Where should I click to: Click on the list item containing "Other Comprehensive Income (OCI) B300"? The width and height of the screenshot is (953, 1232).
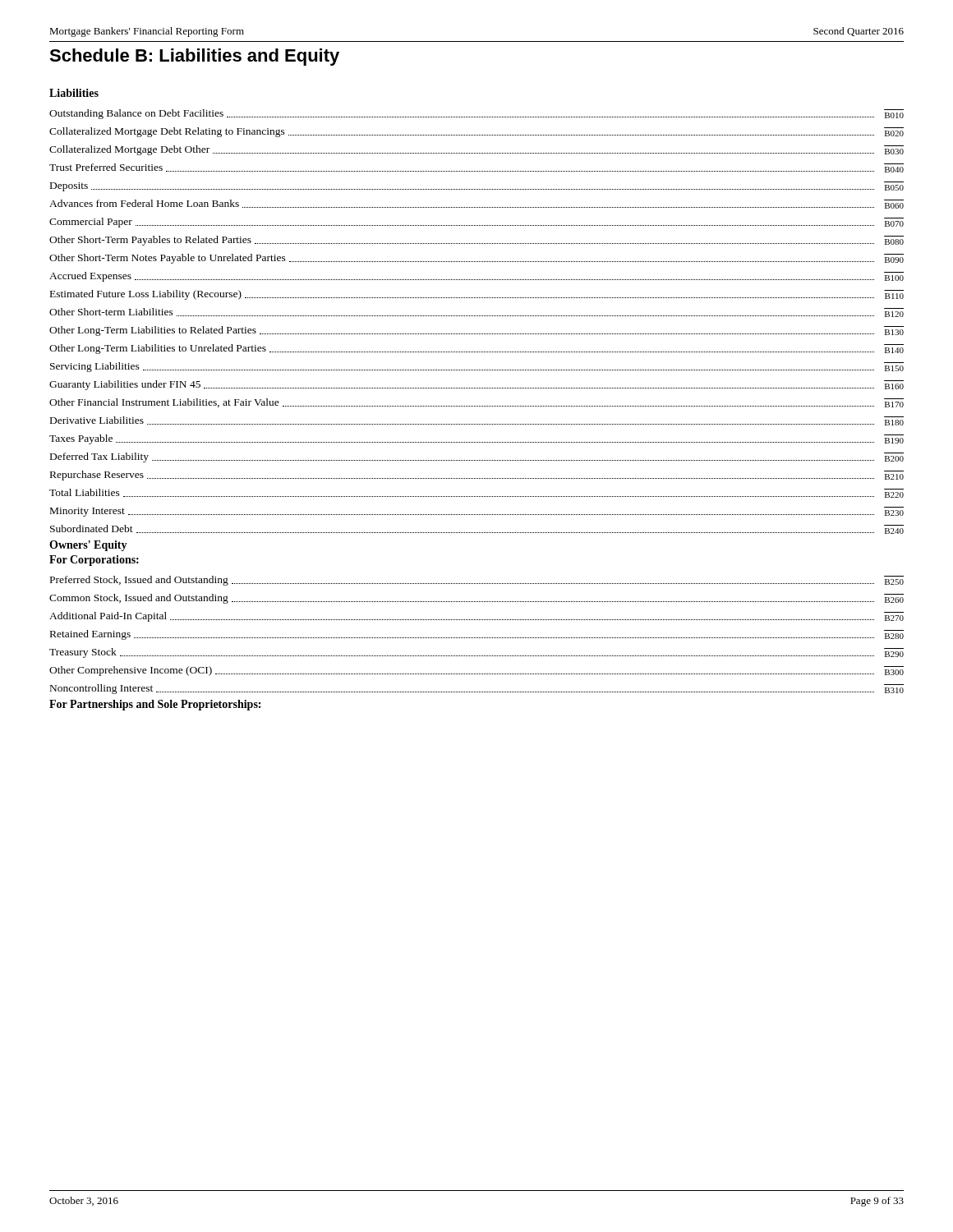(x=476, y=670)
